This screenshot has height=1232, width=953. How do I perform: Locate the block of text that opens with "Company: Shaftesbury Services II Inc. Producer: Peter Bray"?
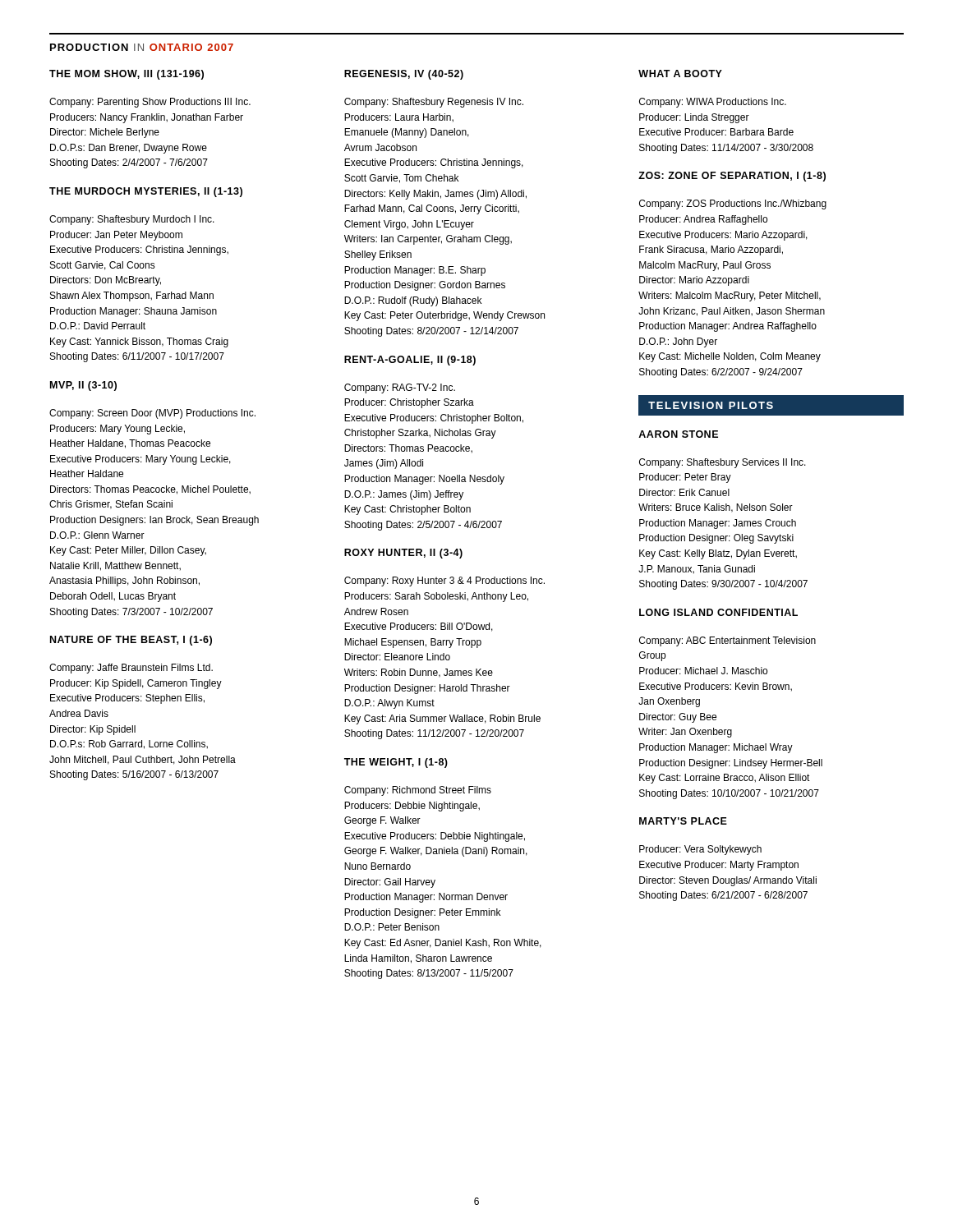771,523
